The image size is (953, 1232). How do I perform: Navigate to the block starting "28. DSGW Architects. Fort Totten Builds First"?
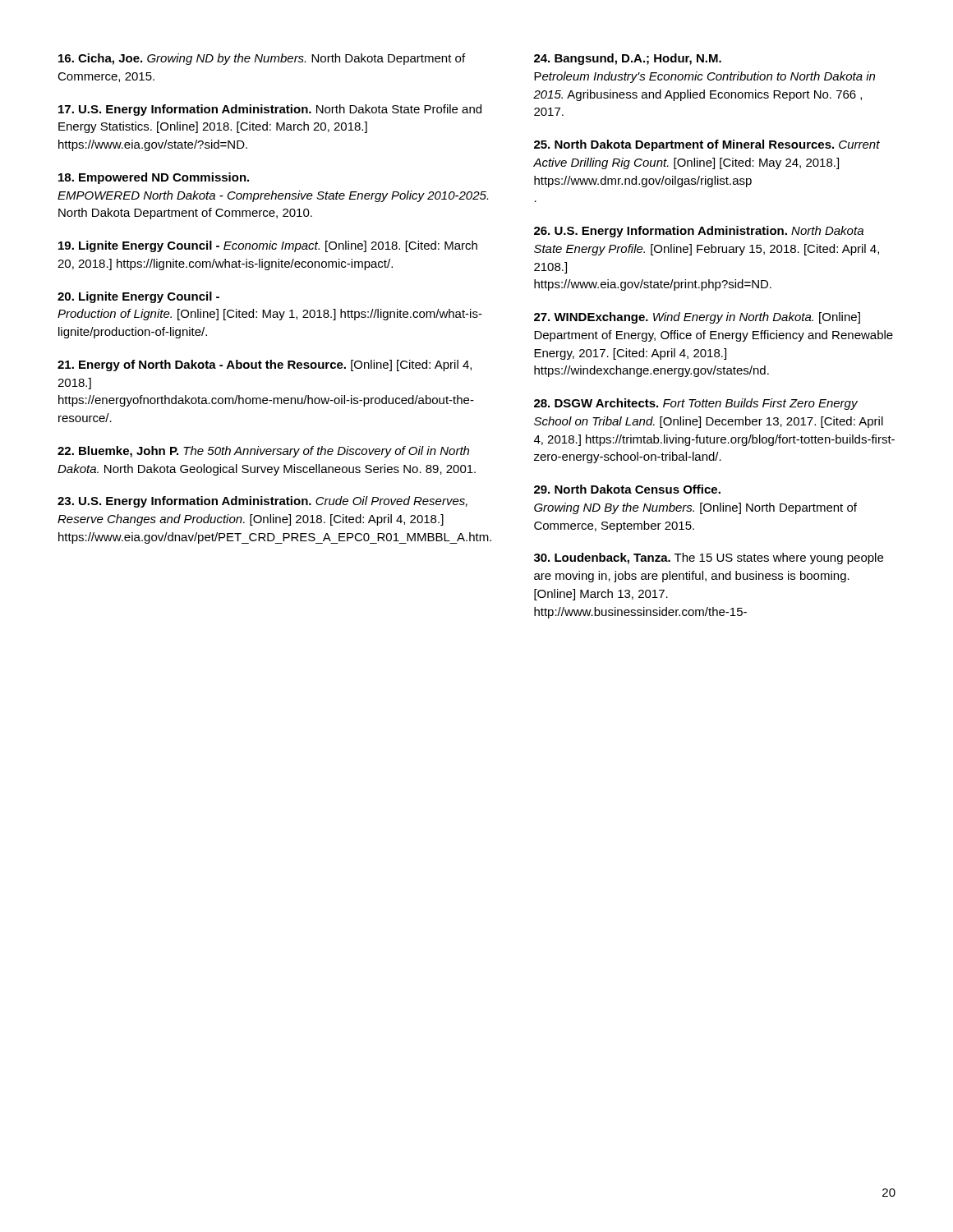point(714,430)
